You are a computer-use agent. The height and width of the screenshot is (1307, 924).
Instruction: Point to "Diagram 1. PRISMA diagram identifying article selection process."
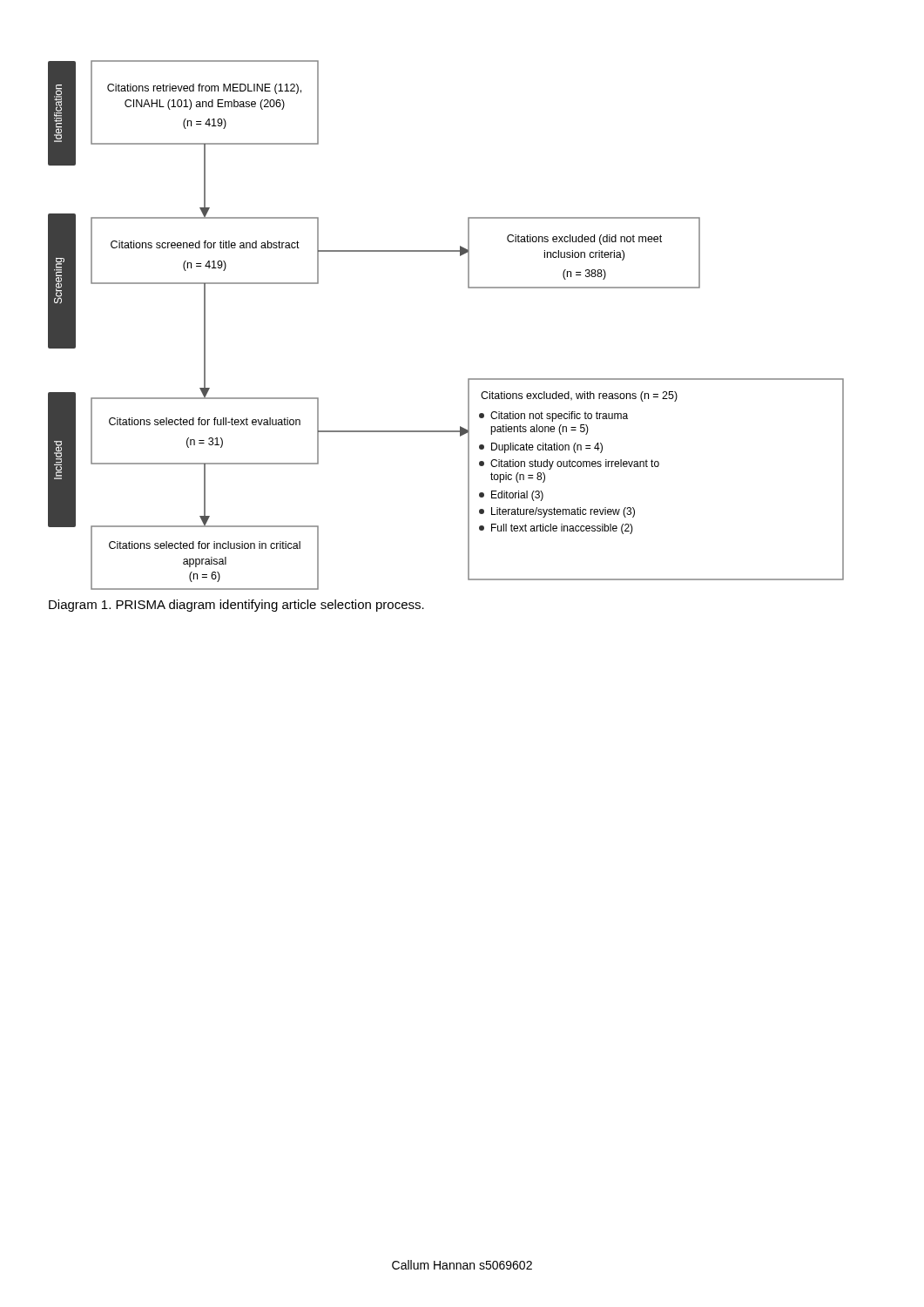tap(236, 604)
